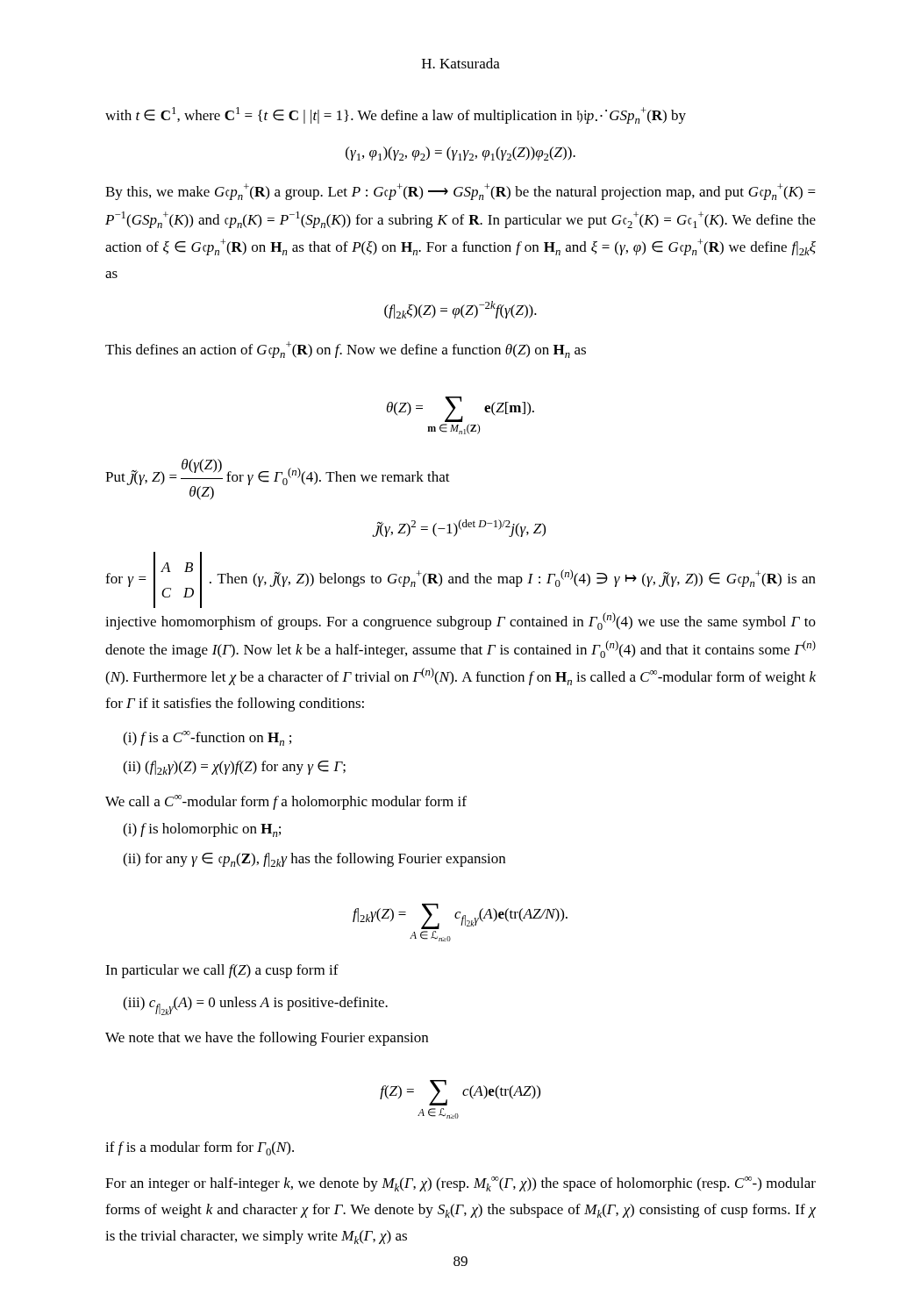
Task: Where is the passage that starts "By this, we make G𝔠pn+(R) a group. Let"?
Action: 460,231
